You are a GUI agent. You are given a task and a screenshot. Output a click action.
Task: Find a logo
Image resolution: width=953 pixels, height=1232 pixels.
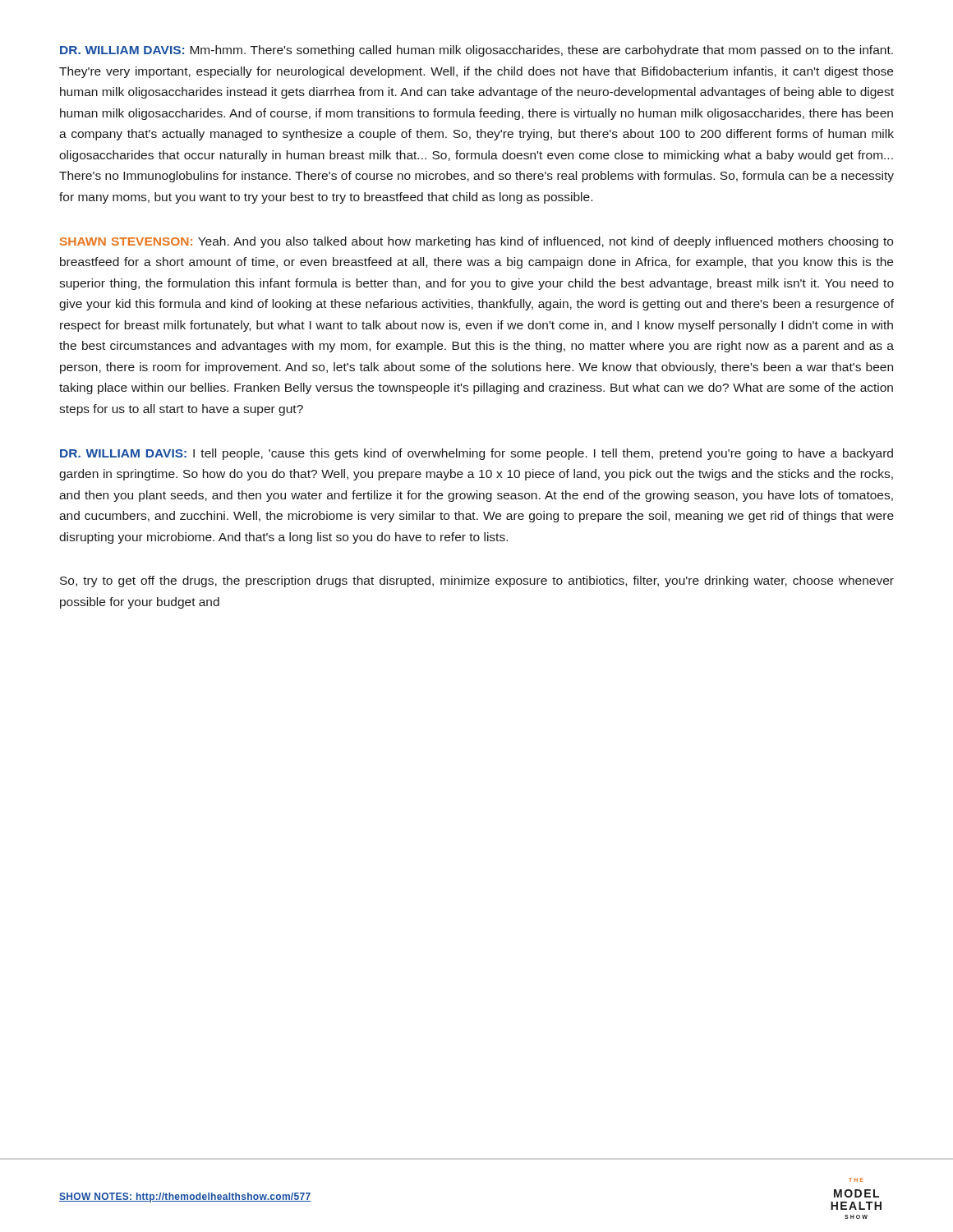[x=857, y=1196]
